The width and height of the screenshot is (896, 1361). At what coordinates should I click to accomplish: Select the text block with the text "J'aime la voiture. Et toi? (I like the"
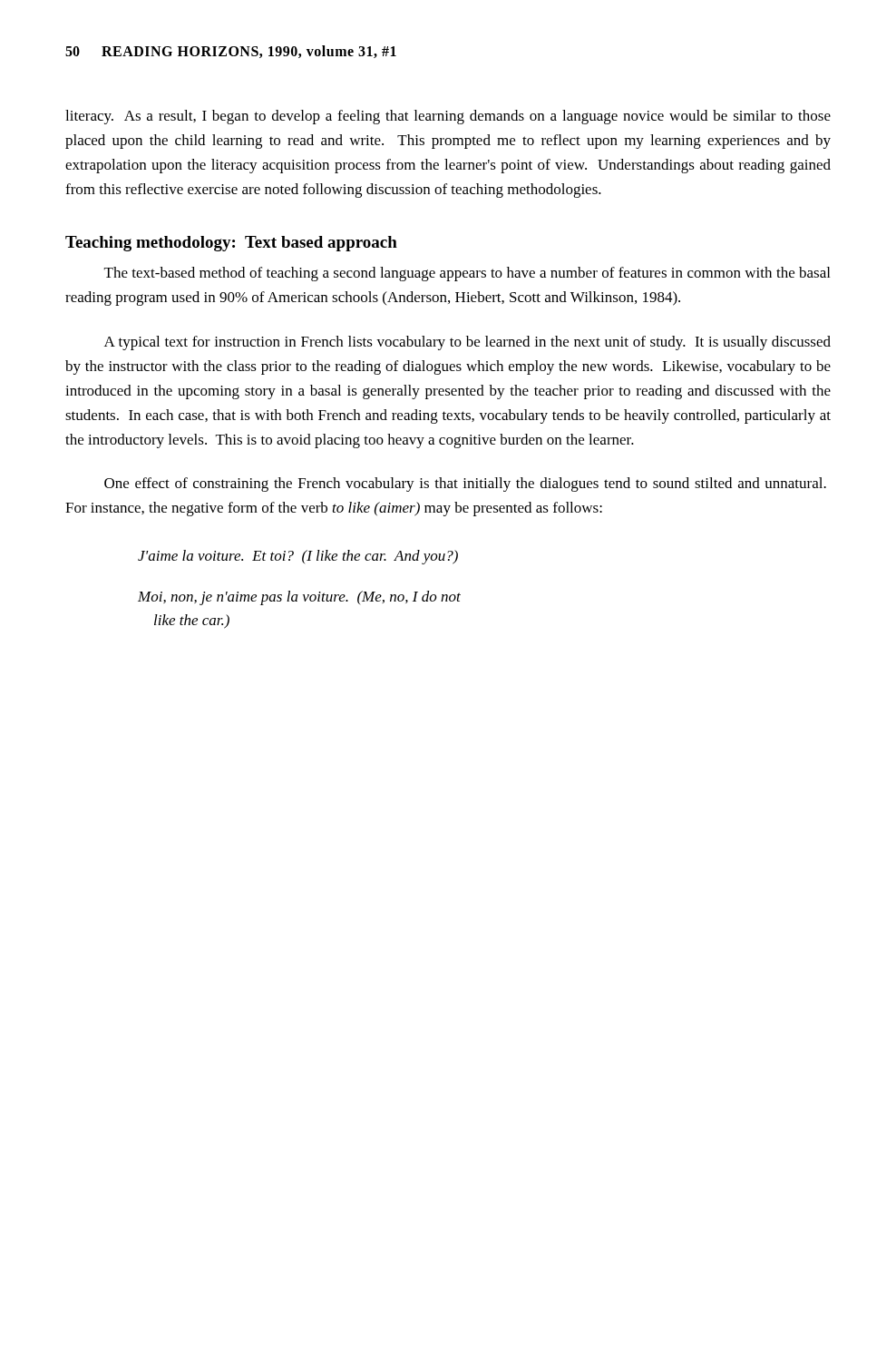[x=298, y=556]
